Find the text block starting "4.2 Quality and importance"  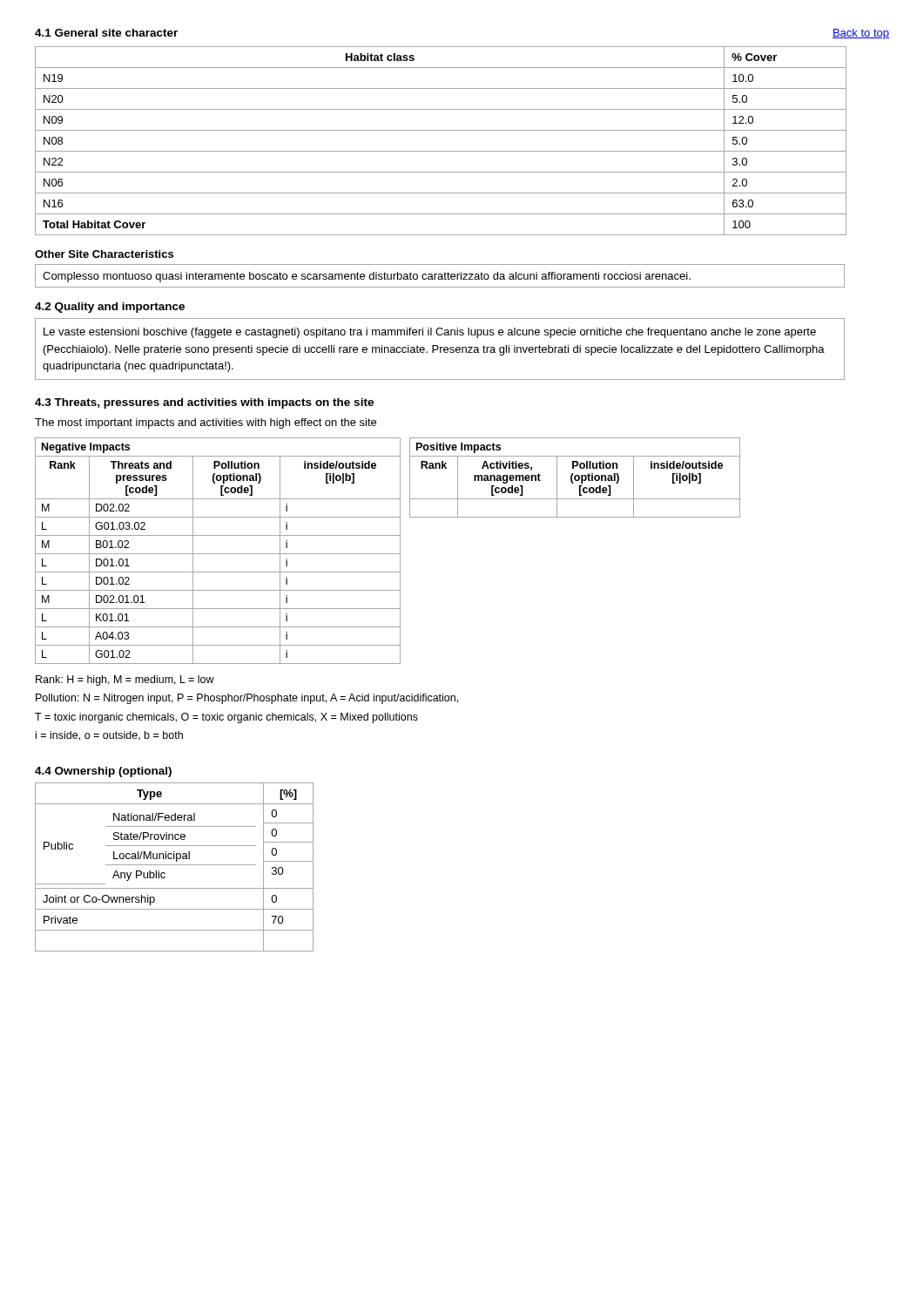tap(110, 306)
